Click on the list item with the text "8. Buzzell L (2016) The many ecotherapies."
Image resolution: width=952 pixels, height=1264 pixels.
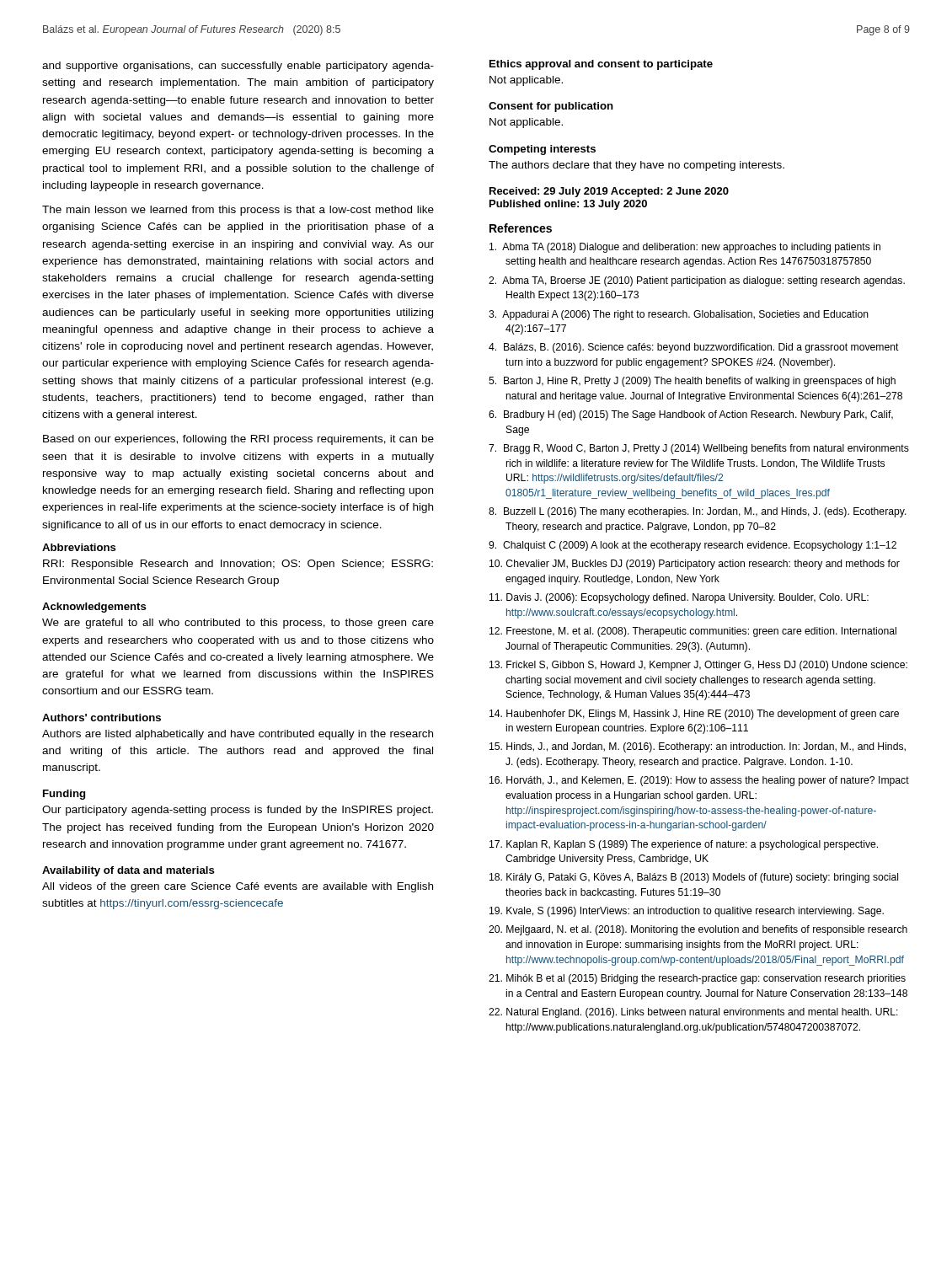pos(698,519)
